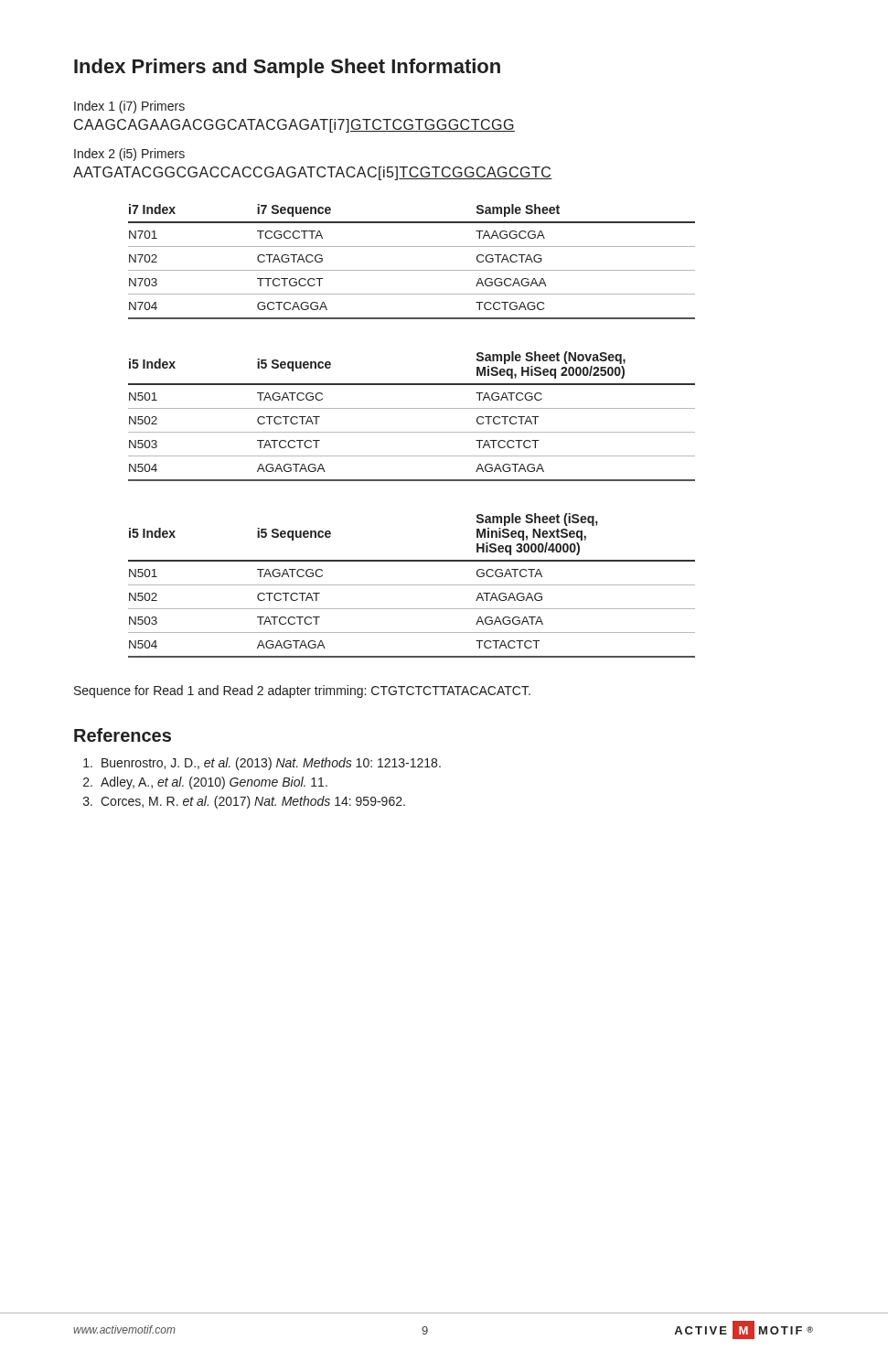Screen dimensions: 1372x888
Task: Select the list item that reads "3. Corces, M. R. et"
Action: (x=240, y=801)
